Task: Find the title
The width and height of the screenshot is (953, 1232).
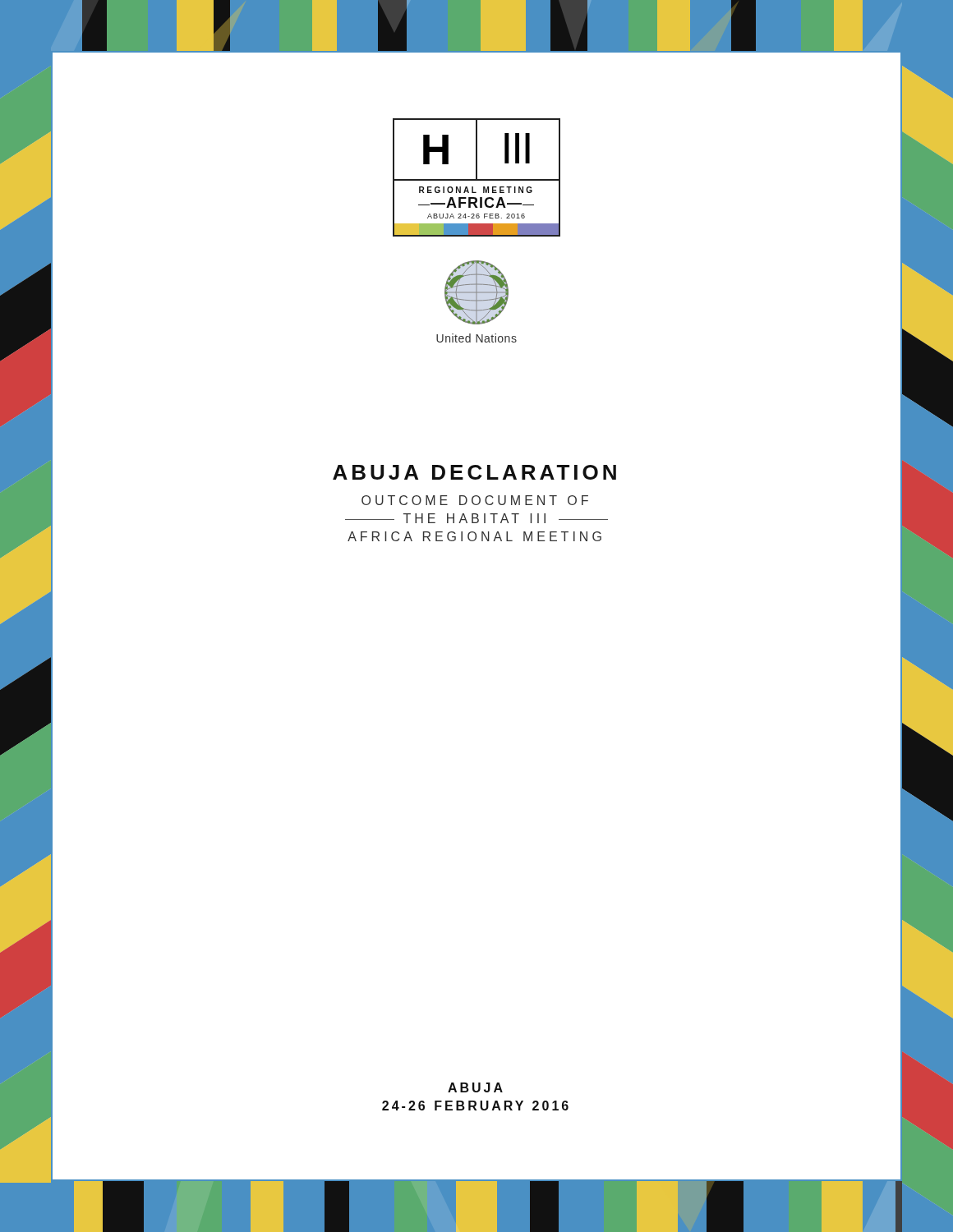Action: pos(476,502)
